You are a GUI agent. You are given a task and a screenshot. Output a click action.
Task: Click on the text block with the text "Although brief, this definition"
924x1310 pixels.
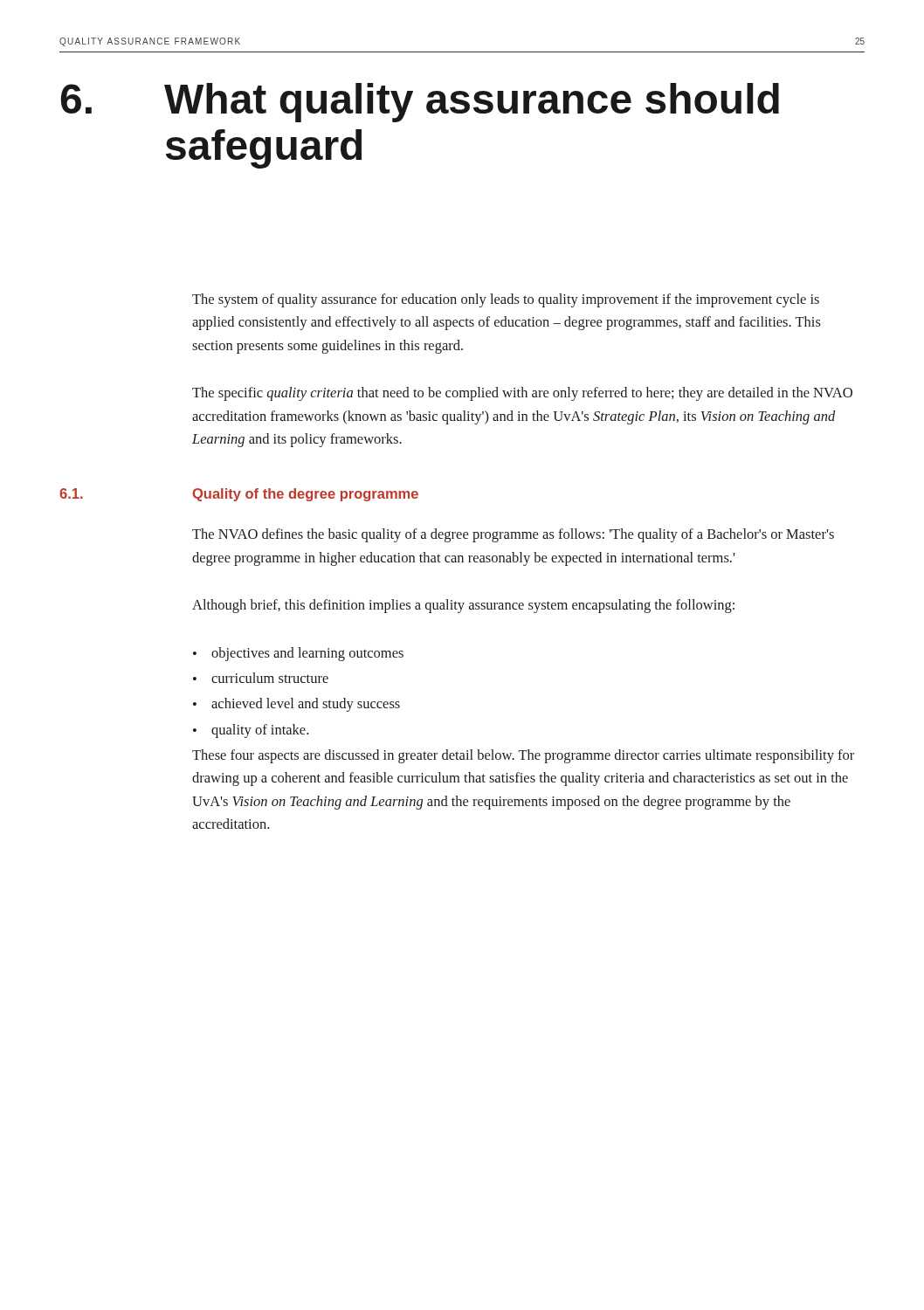(x=464, y=605)
